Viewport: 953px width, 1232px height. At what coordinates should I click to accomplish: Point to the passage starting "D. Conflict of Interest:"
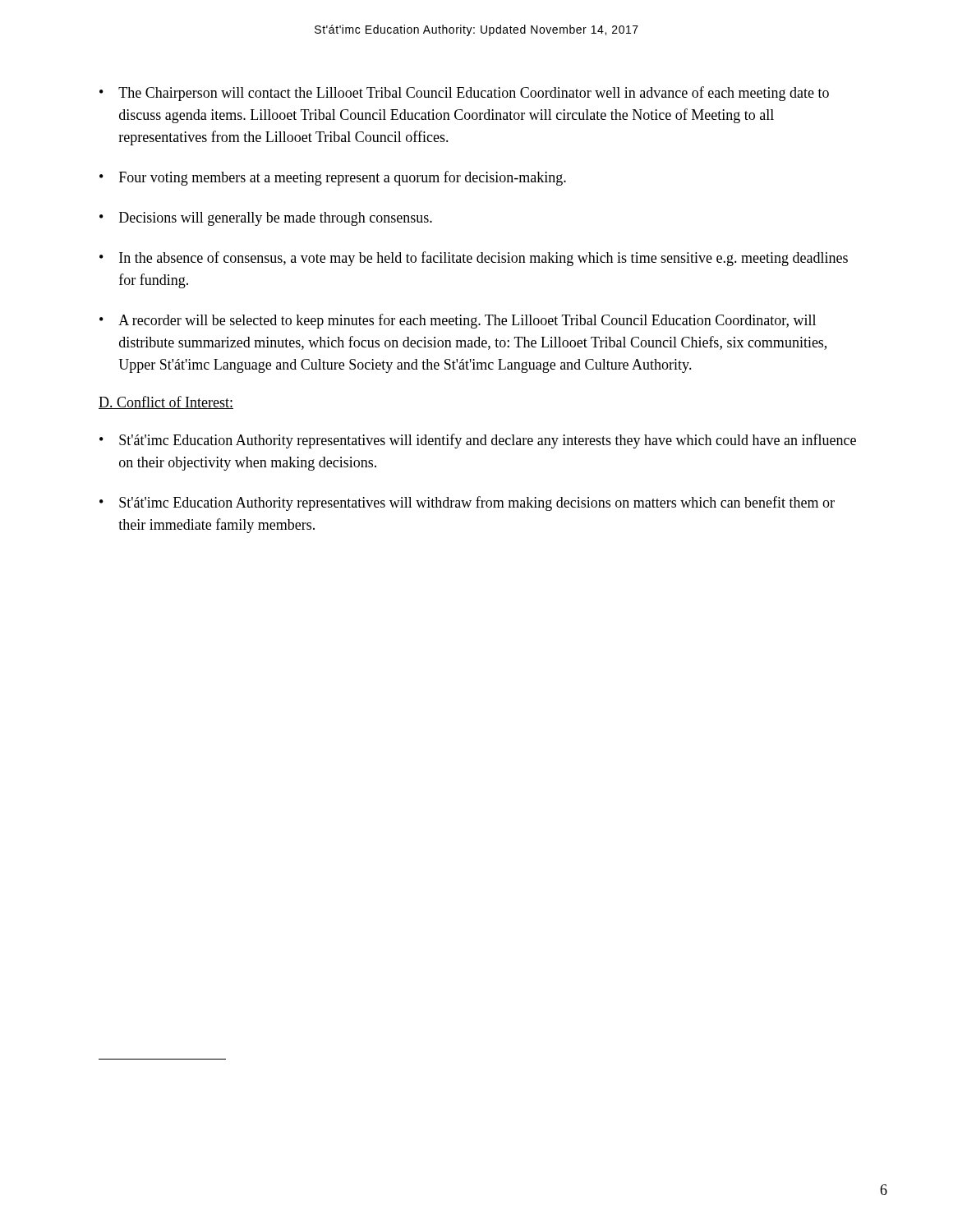pyautogui.click(x=166, y=402)
